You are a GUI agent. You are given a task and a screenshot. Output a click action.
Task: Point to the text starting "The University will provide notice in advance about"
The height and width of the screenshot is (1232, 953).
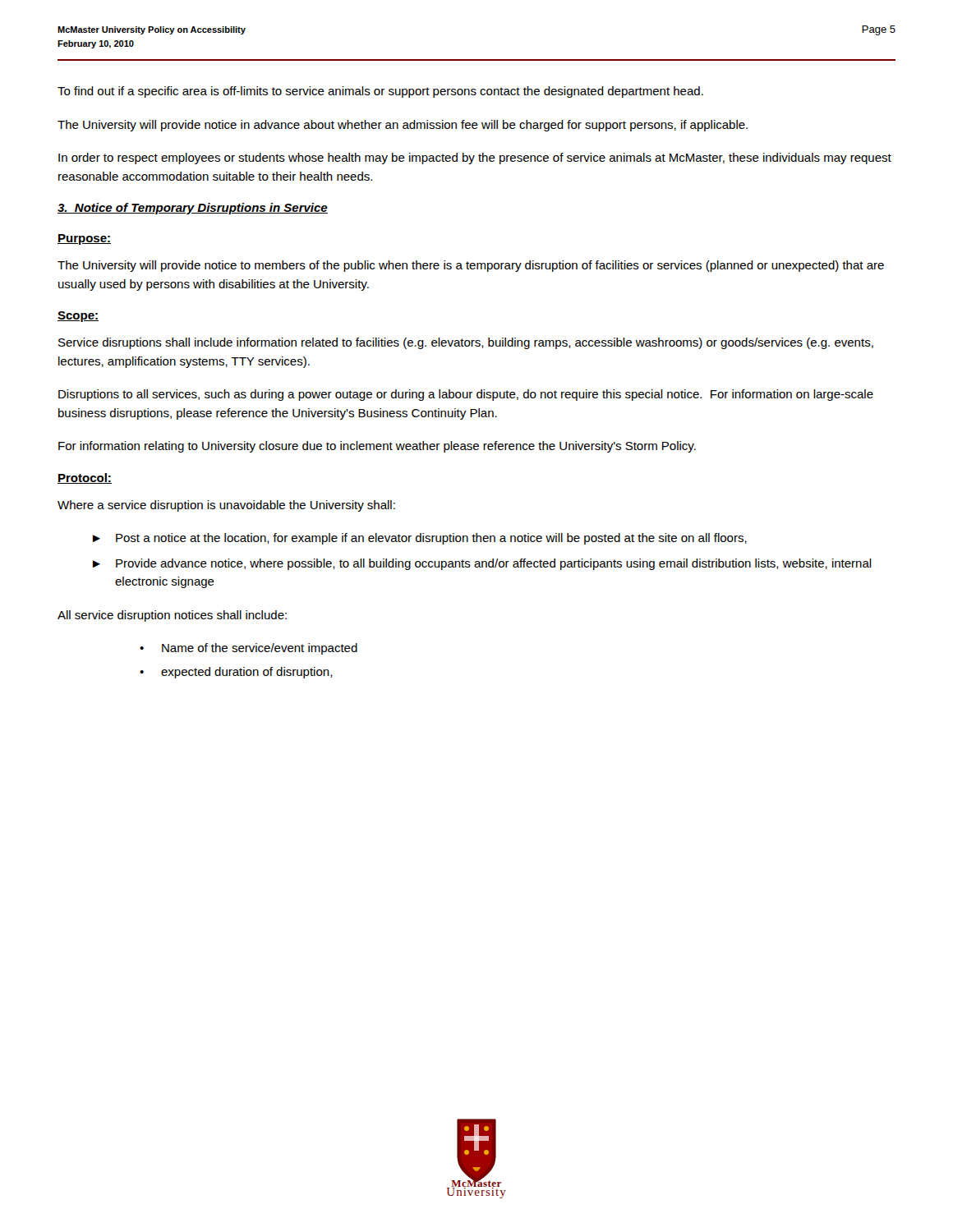click(403, 124)
